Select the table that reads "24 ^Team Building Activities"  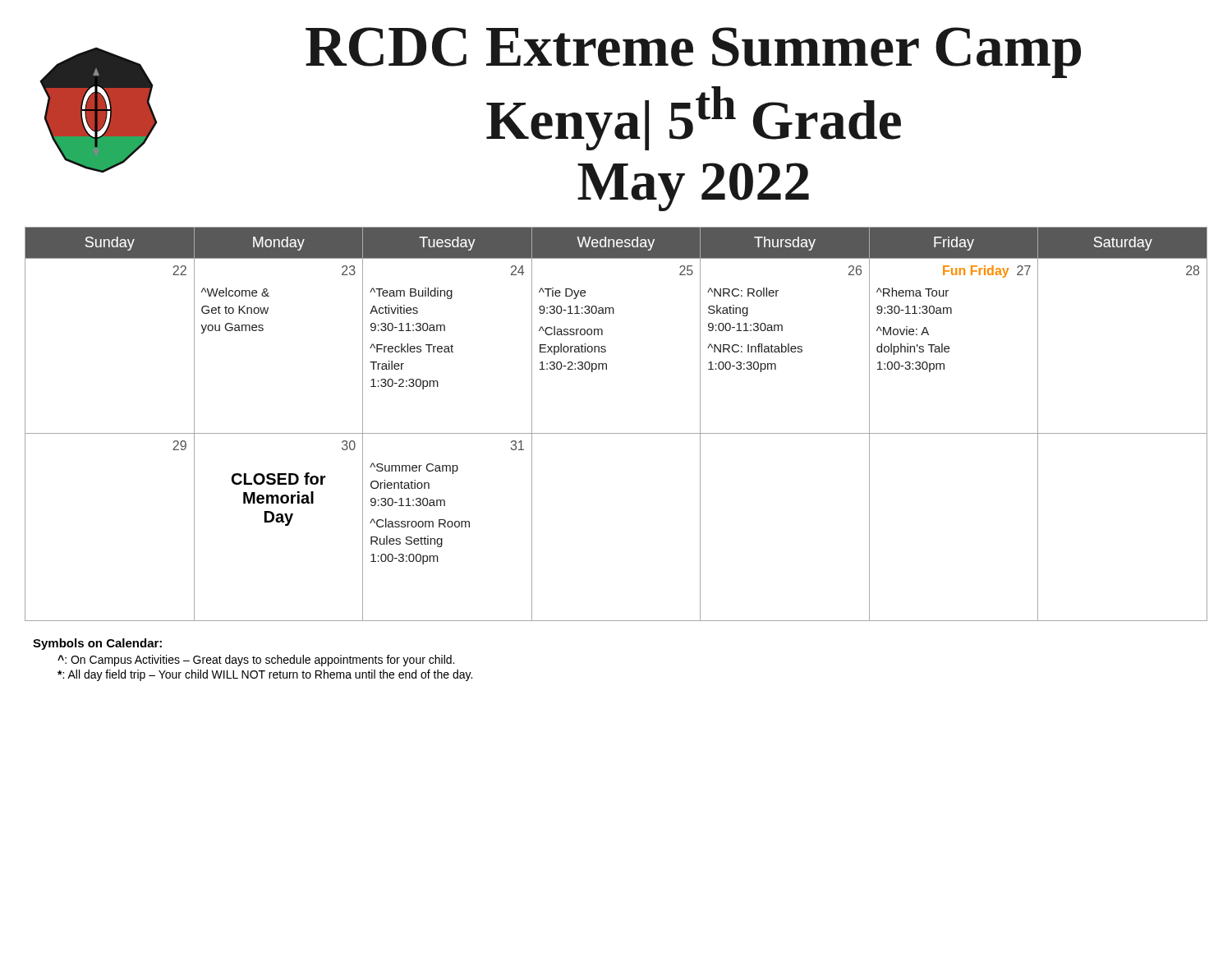[616, 424]
